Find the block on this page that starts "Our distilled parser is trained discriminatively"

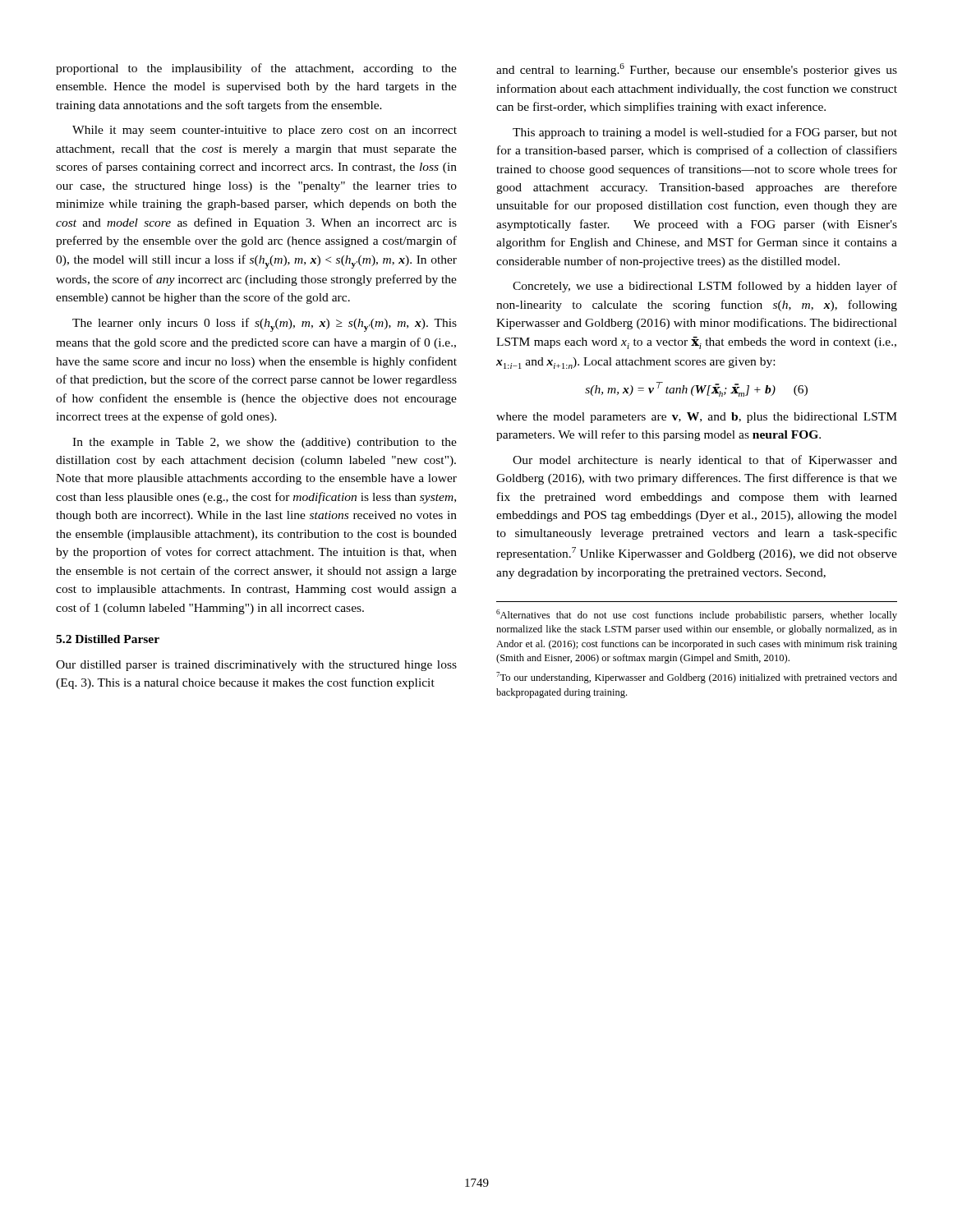click(256, 674)
